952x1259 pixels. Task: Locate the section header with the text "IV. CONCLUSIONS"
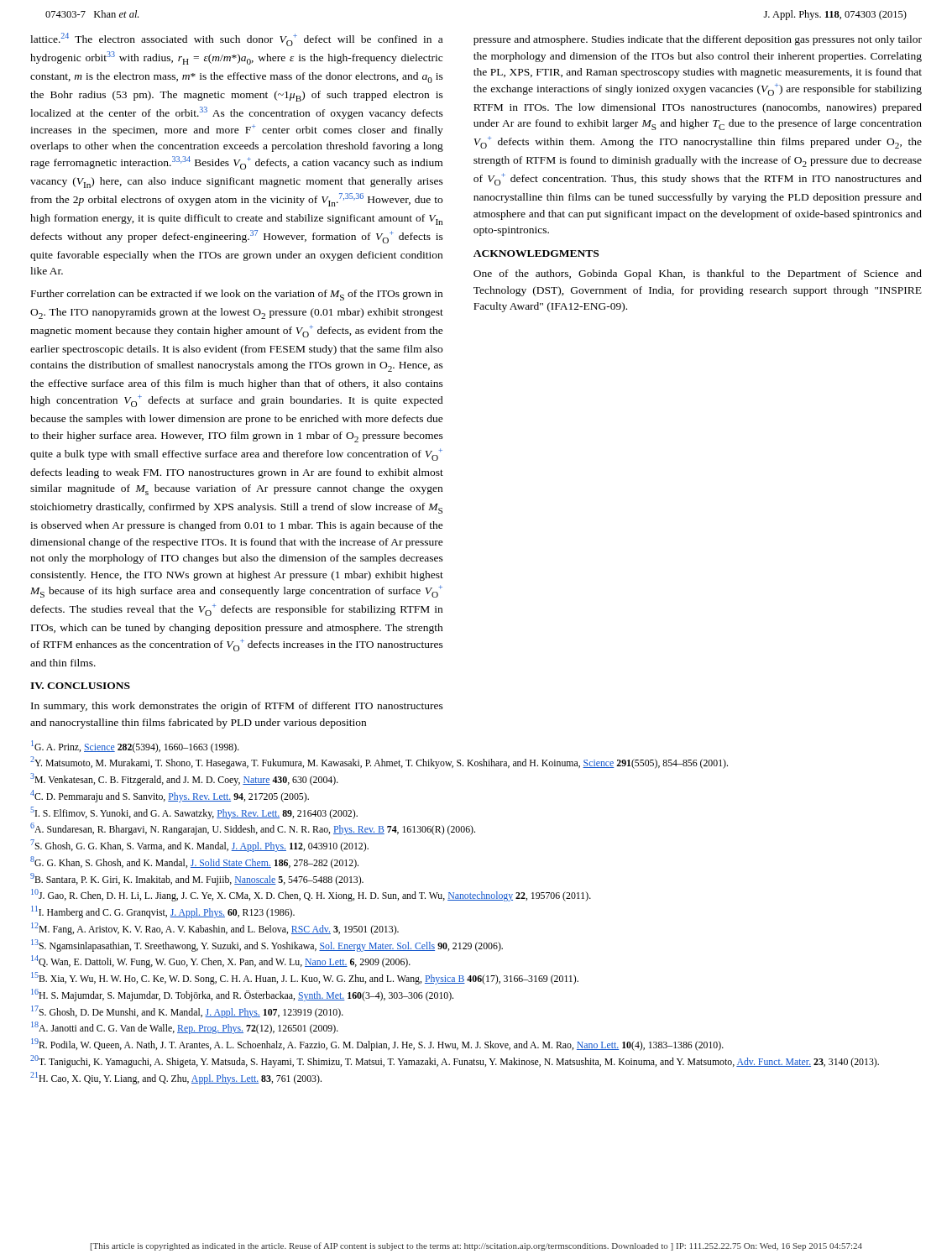[80, 686]
